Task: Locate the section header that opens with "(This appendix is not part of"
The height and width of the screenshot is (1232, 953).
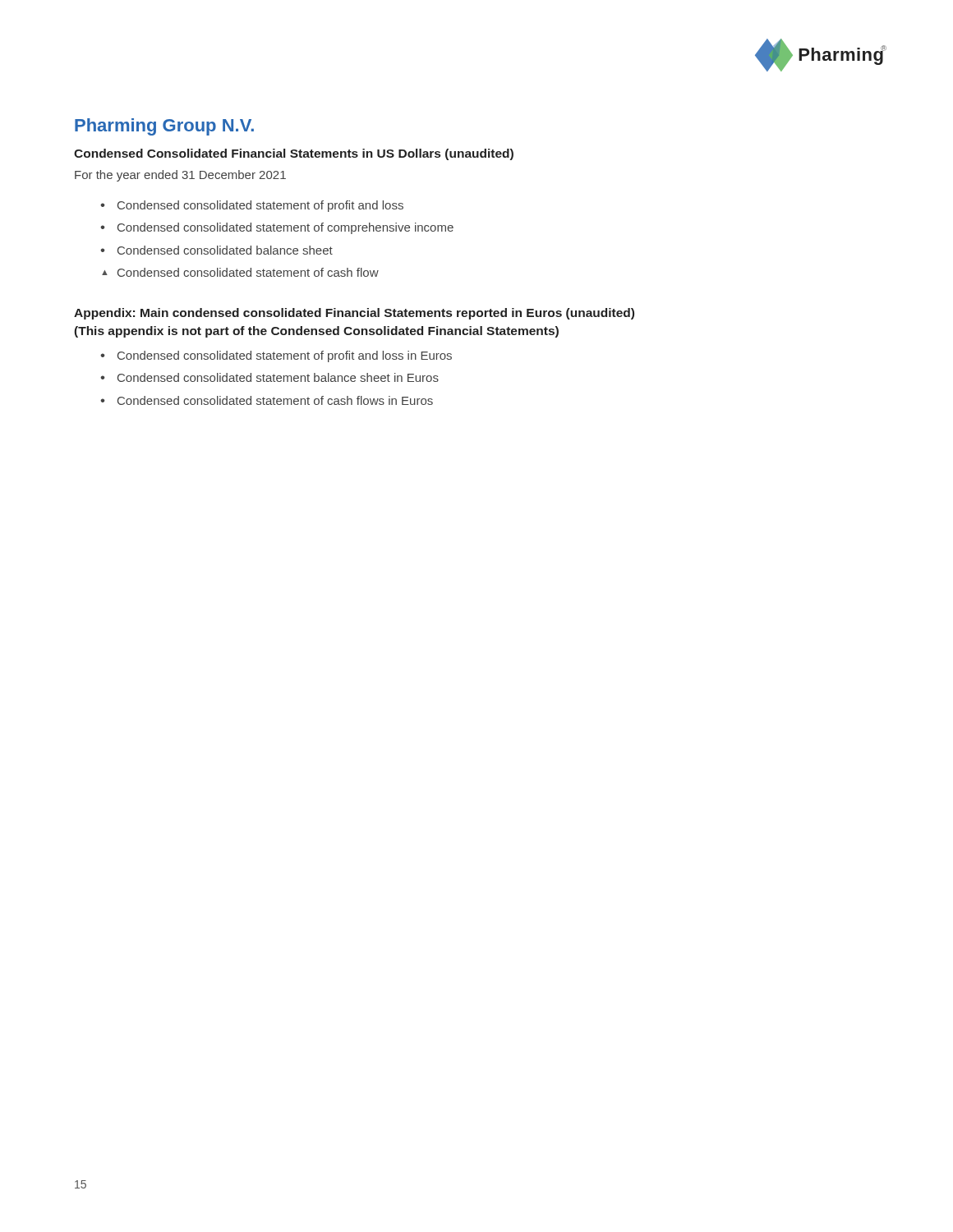Action: [x=317, y=330]
